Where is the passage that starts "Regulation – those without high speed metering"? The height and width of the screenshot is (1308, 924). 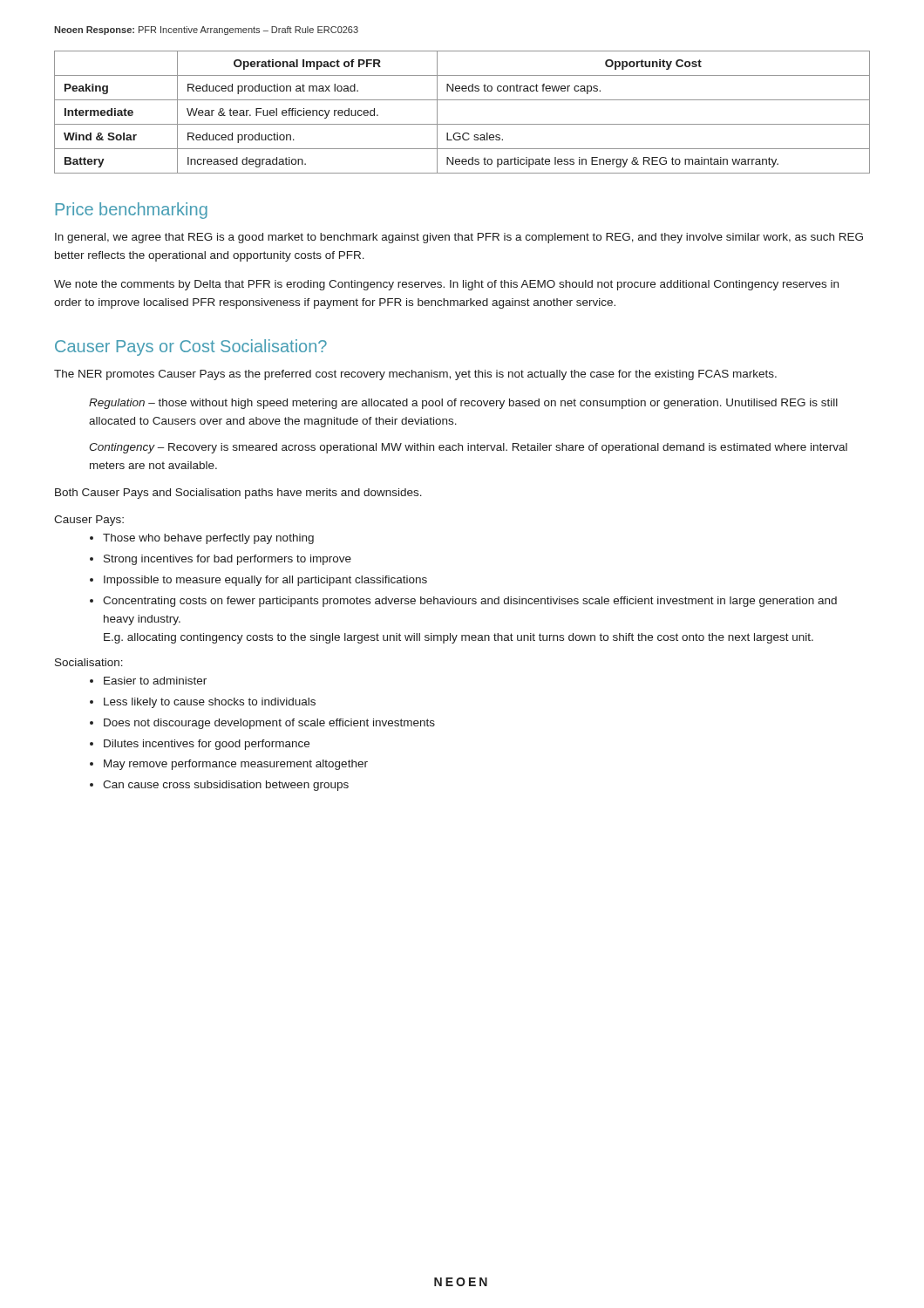tap(463, 411)
